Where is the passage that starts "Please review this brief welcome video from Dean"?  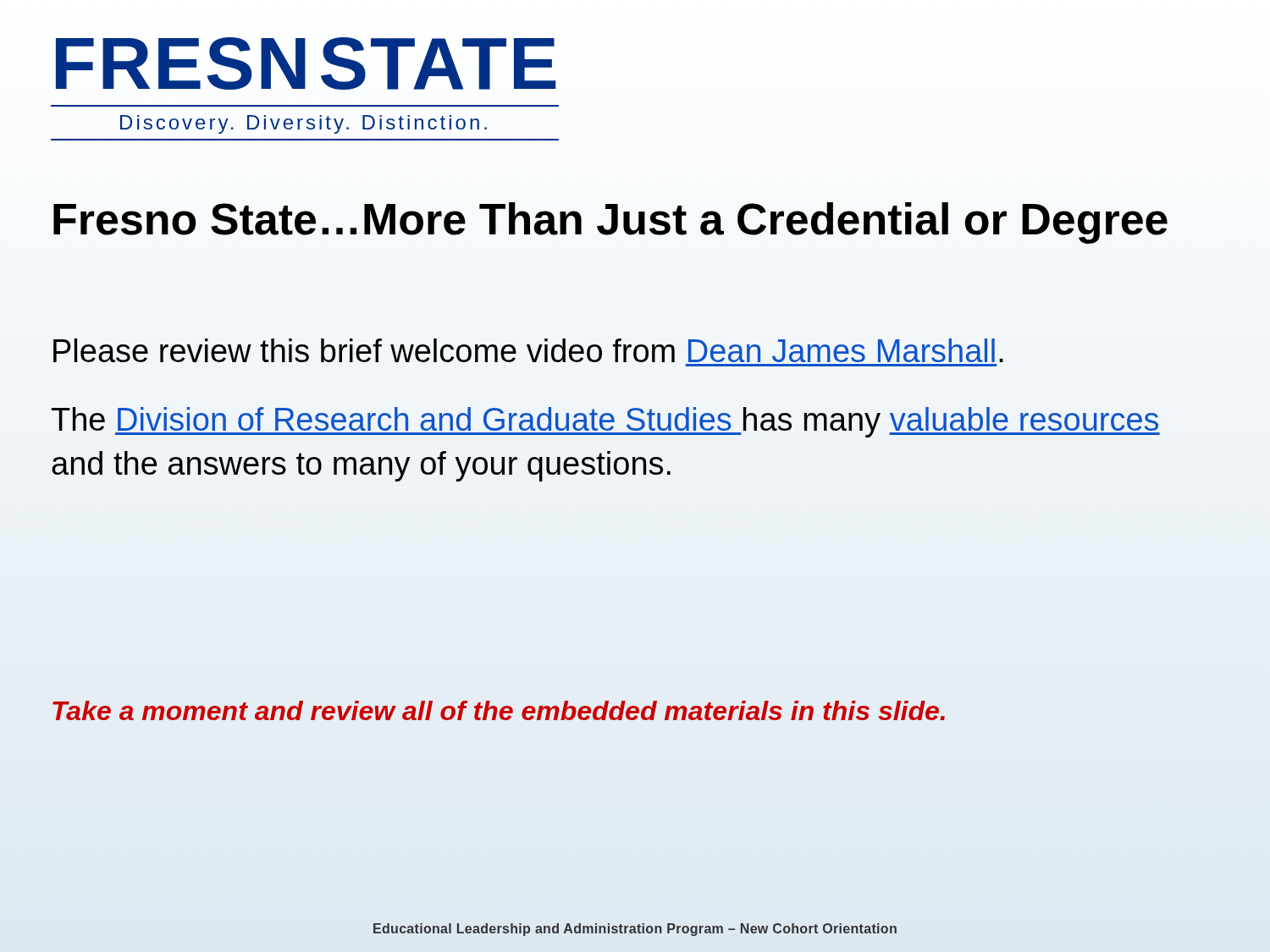pos(528,351)
